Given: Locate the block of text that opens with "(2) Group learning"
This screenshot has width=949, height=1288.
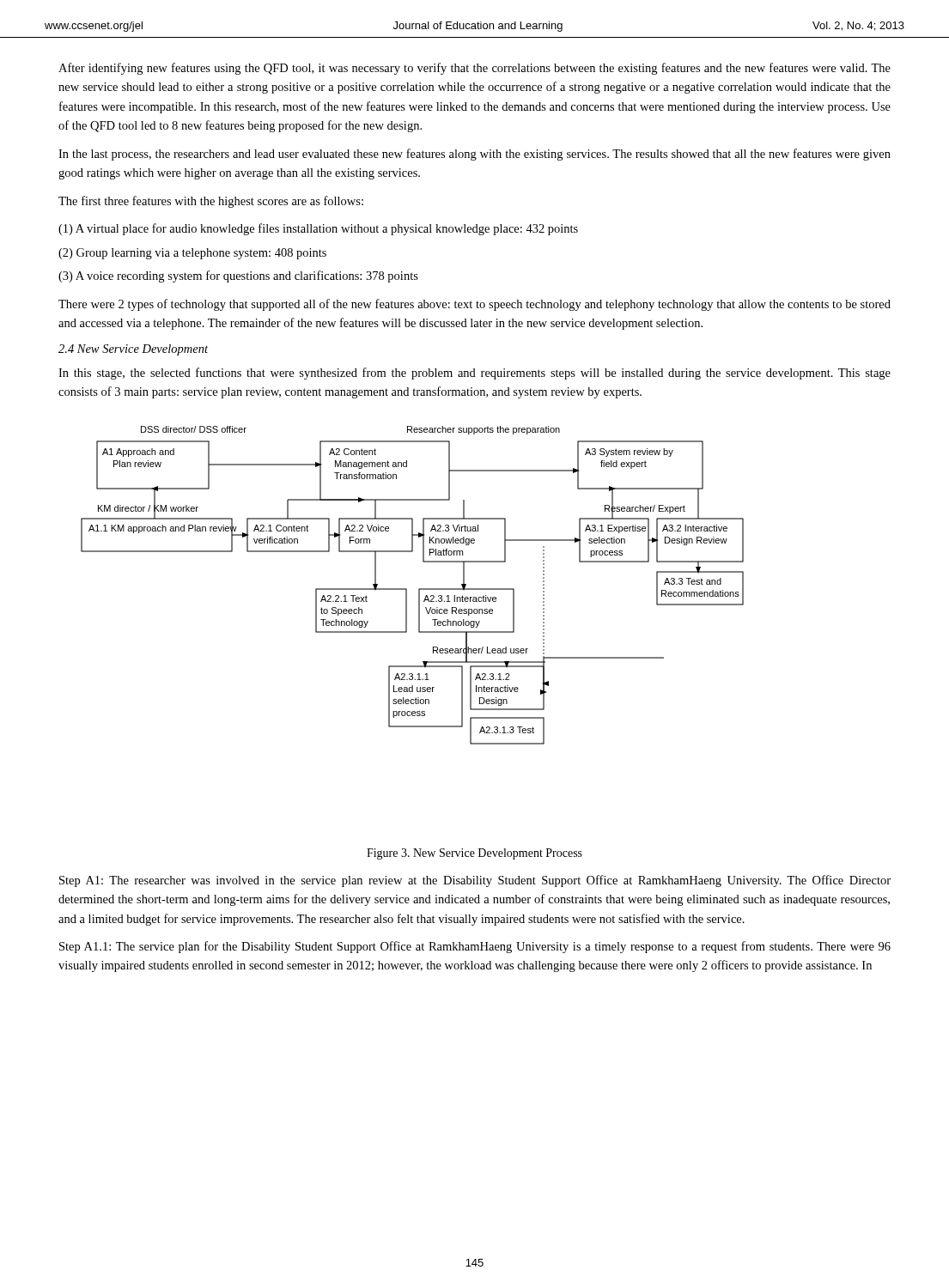Looking at the screenshot, I should 193,252.
